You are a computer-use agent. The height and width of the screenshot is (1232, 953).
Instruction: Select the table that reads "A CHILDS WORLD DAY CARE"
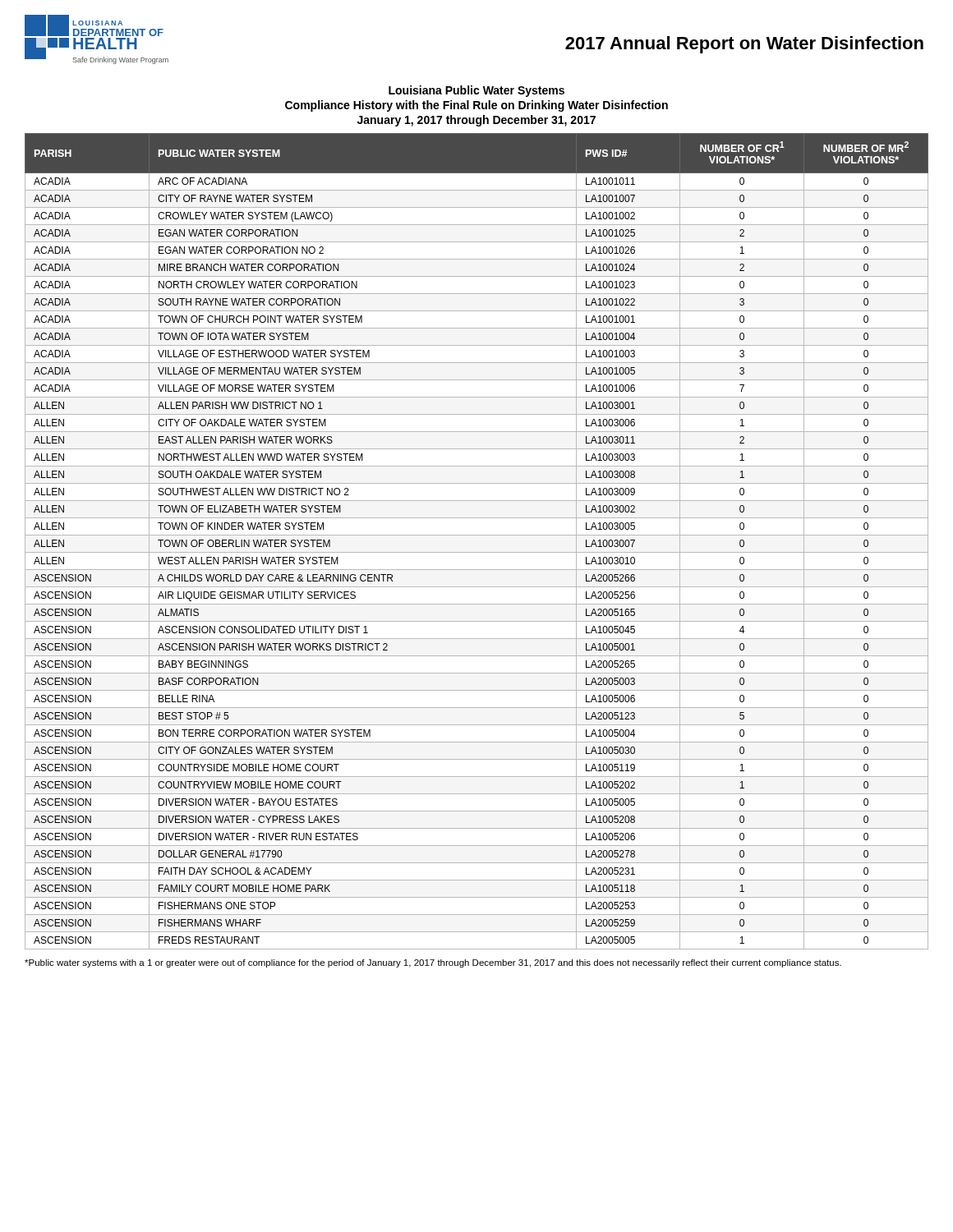(476, 541)
